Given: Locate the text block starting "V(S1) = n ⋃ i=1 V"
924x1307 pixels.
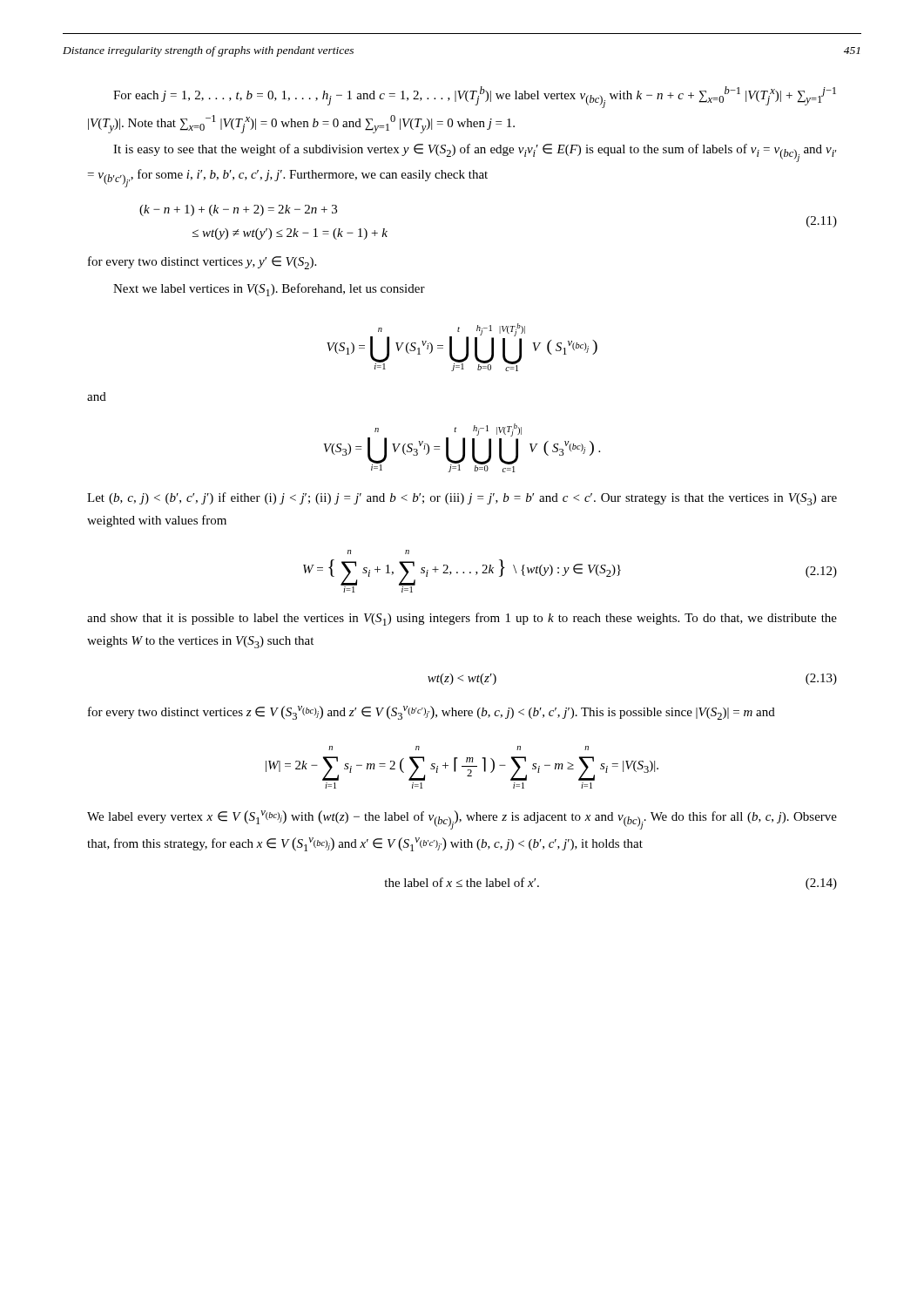Looking at the screenshot, I should (462, 348).
